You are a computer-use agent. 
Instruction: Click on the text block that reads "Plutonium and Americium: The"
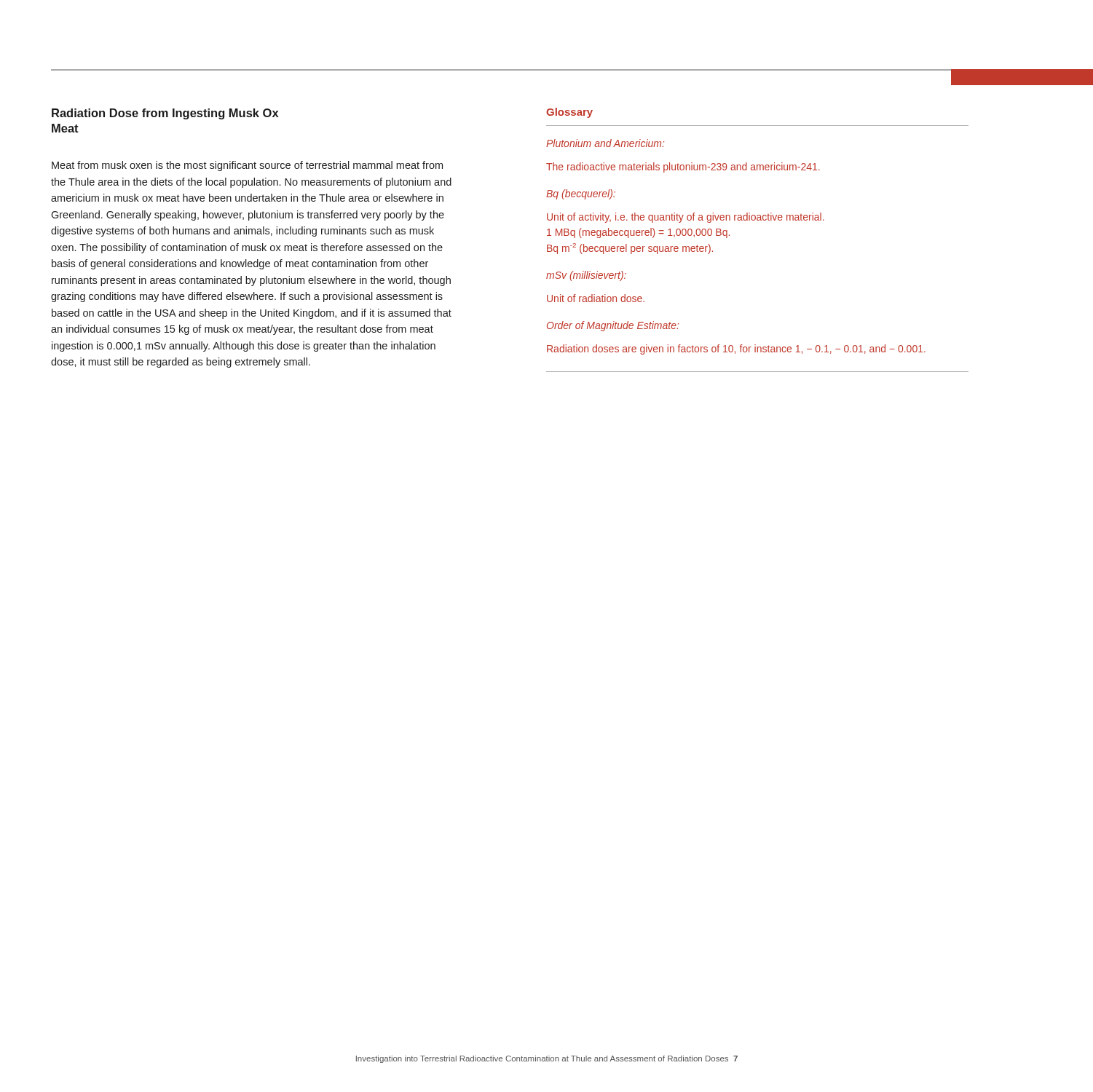click(x=757, y=156)
